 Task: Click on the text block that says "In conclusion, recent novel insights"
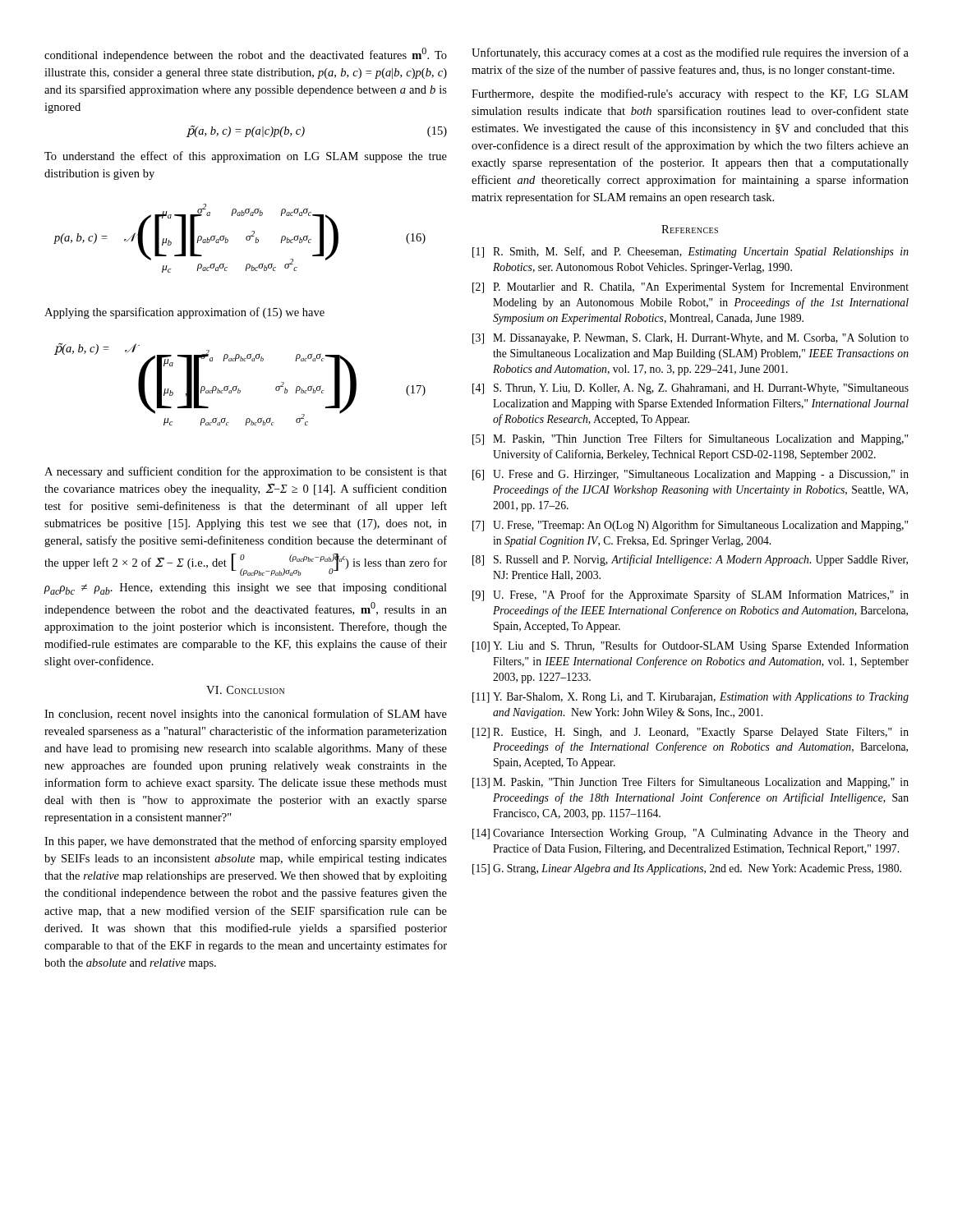tap(246, 766)
